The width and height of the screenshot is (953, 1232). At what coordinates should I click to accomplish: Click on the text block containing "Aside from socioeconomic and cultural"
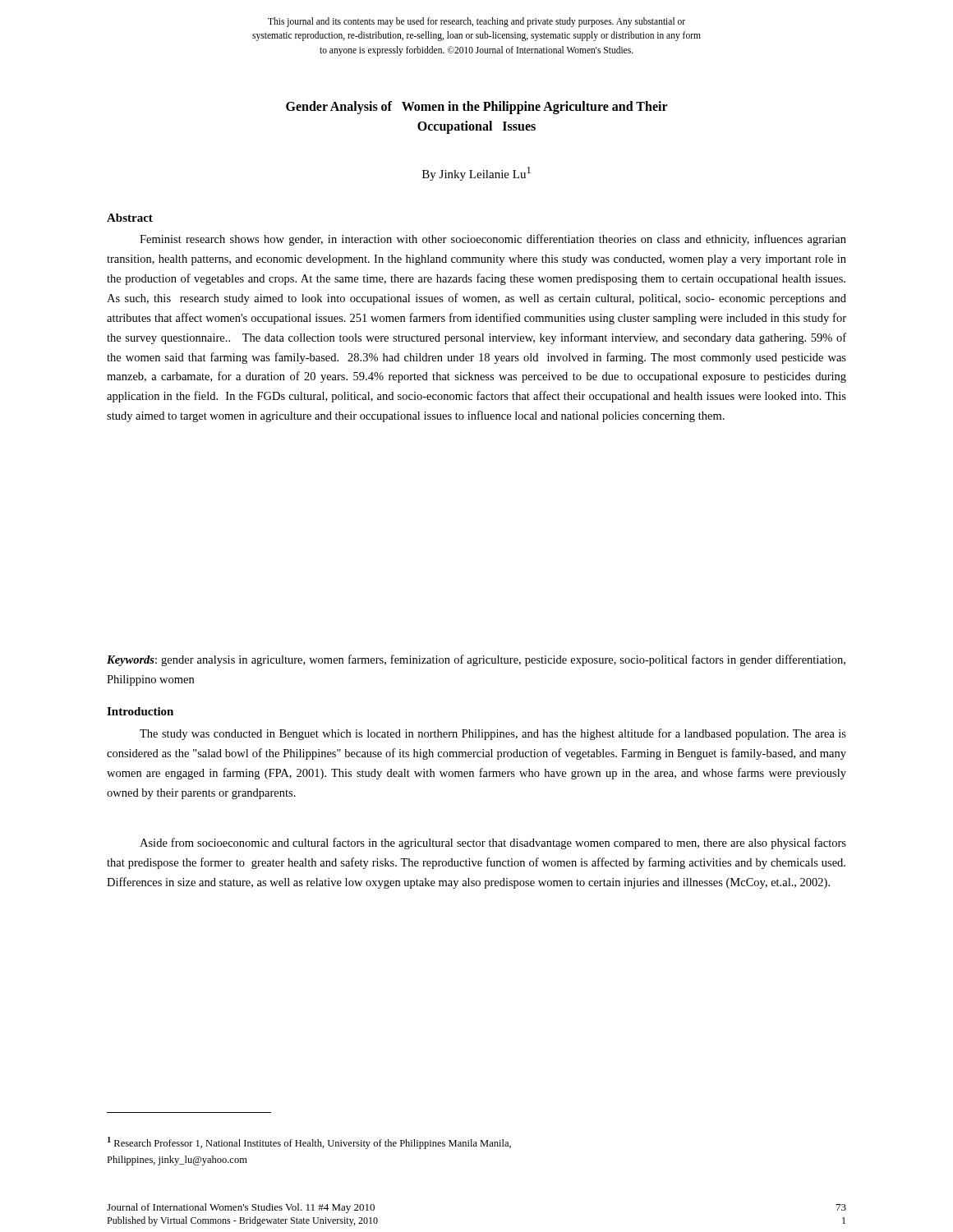coord(476,863)
